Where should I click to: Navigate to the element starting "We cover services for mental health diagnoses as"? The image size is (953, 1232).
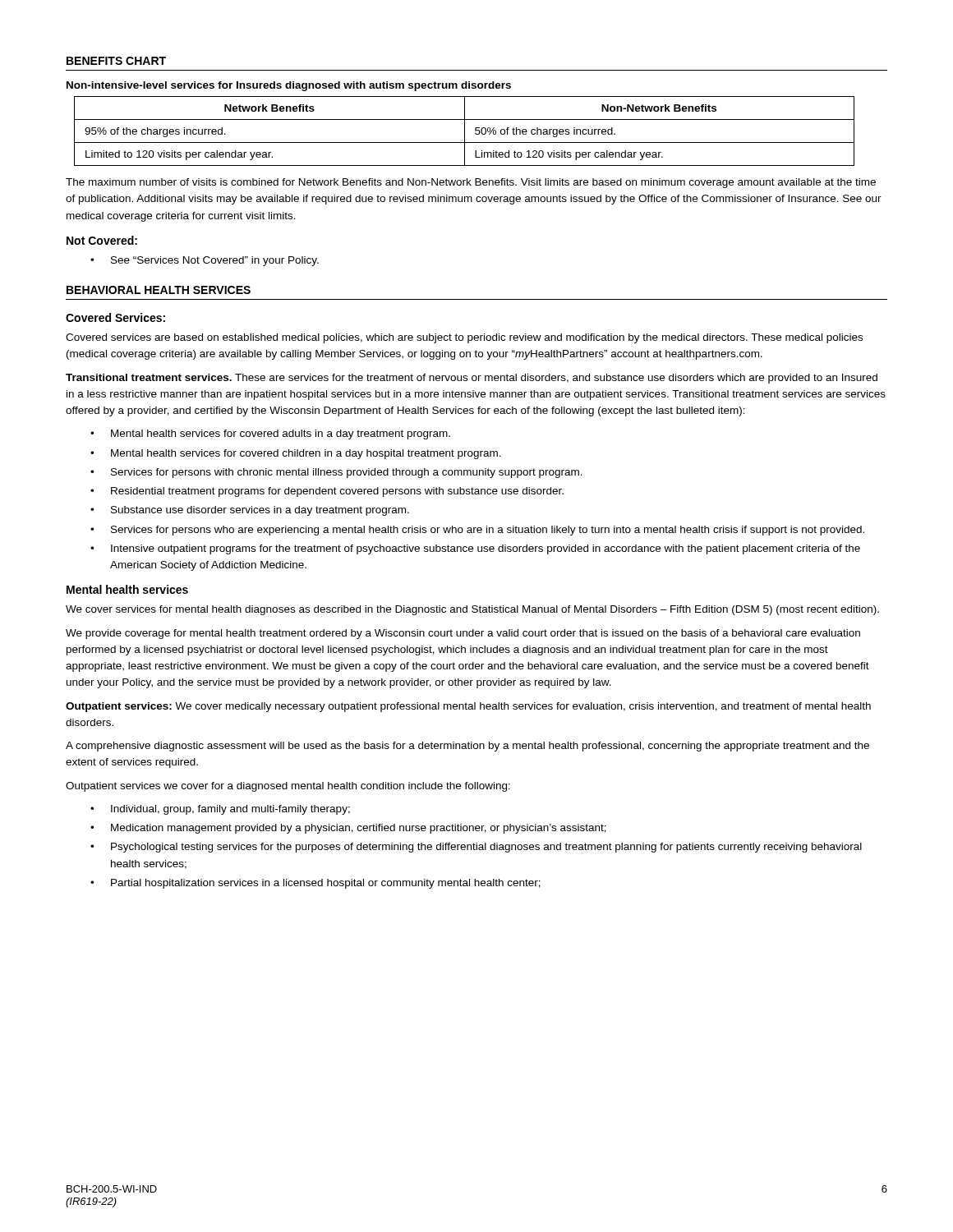473,609
